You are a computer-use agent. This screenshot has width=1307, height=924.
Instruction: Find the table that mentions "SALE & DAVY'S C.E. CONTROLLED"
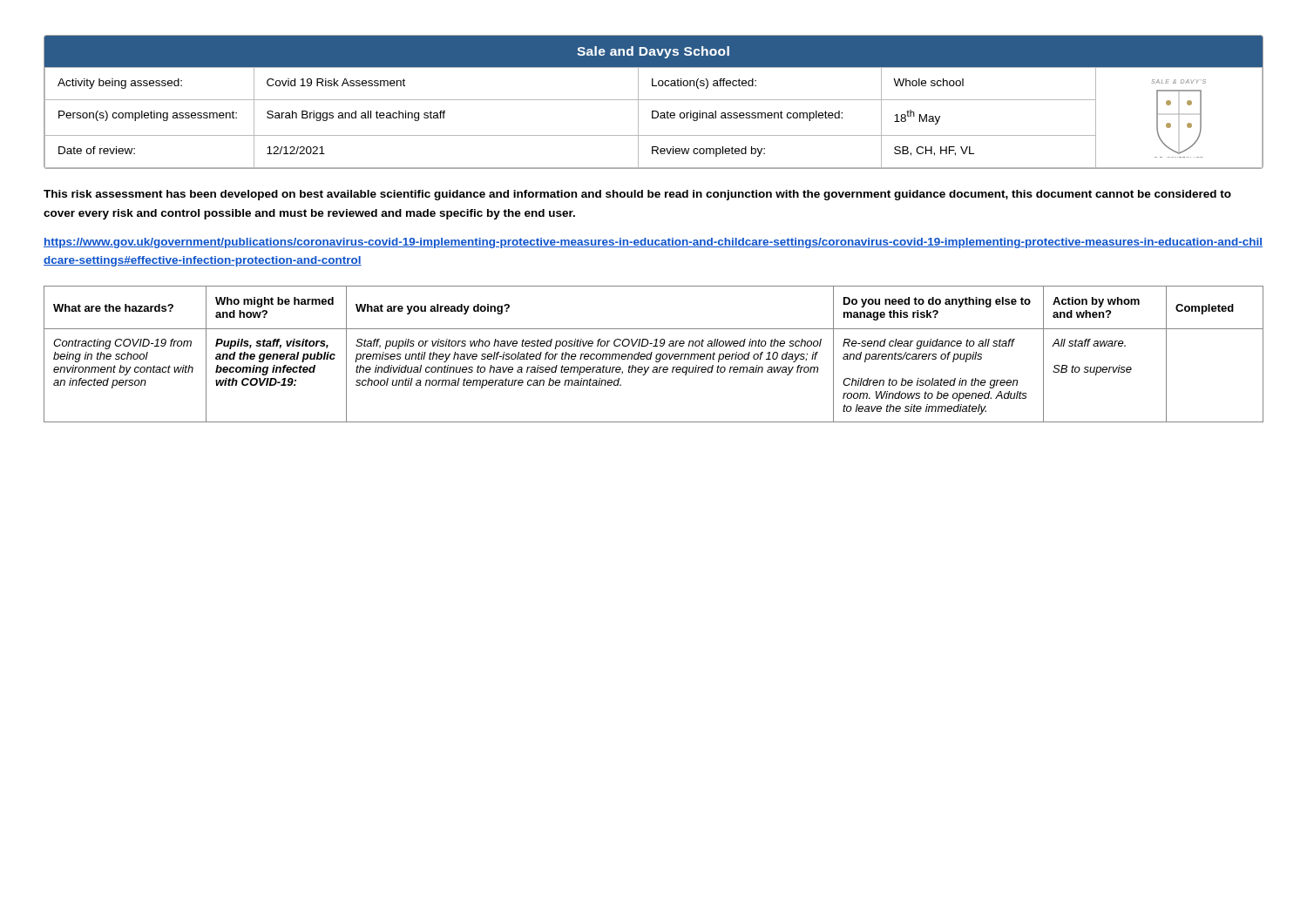click(654, 102)
